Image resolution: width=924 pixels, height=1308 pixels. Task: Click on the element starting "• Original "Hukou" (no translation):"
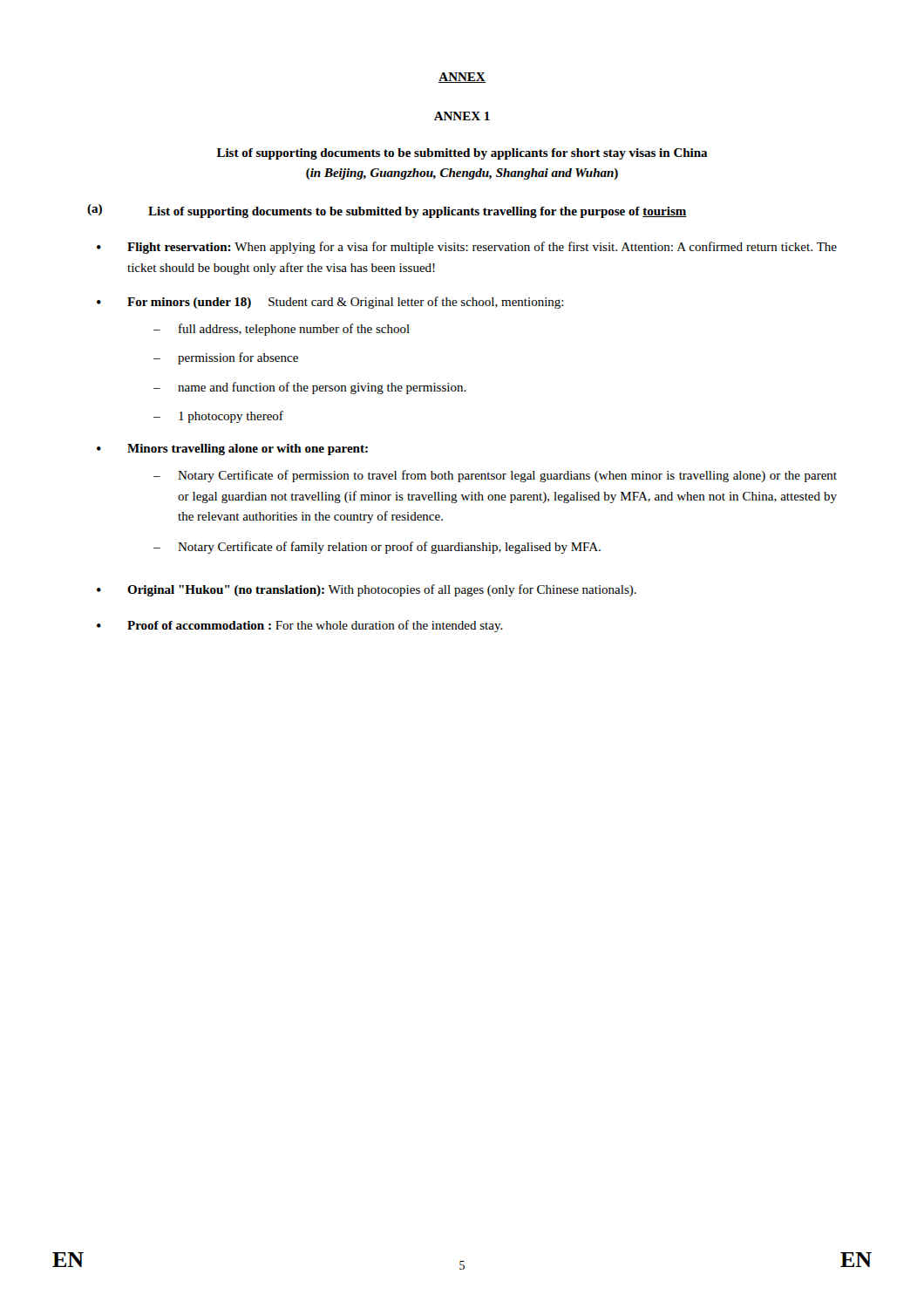tap(462, 591)
